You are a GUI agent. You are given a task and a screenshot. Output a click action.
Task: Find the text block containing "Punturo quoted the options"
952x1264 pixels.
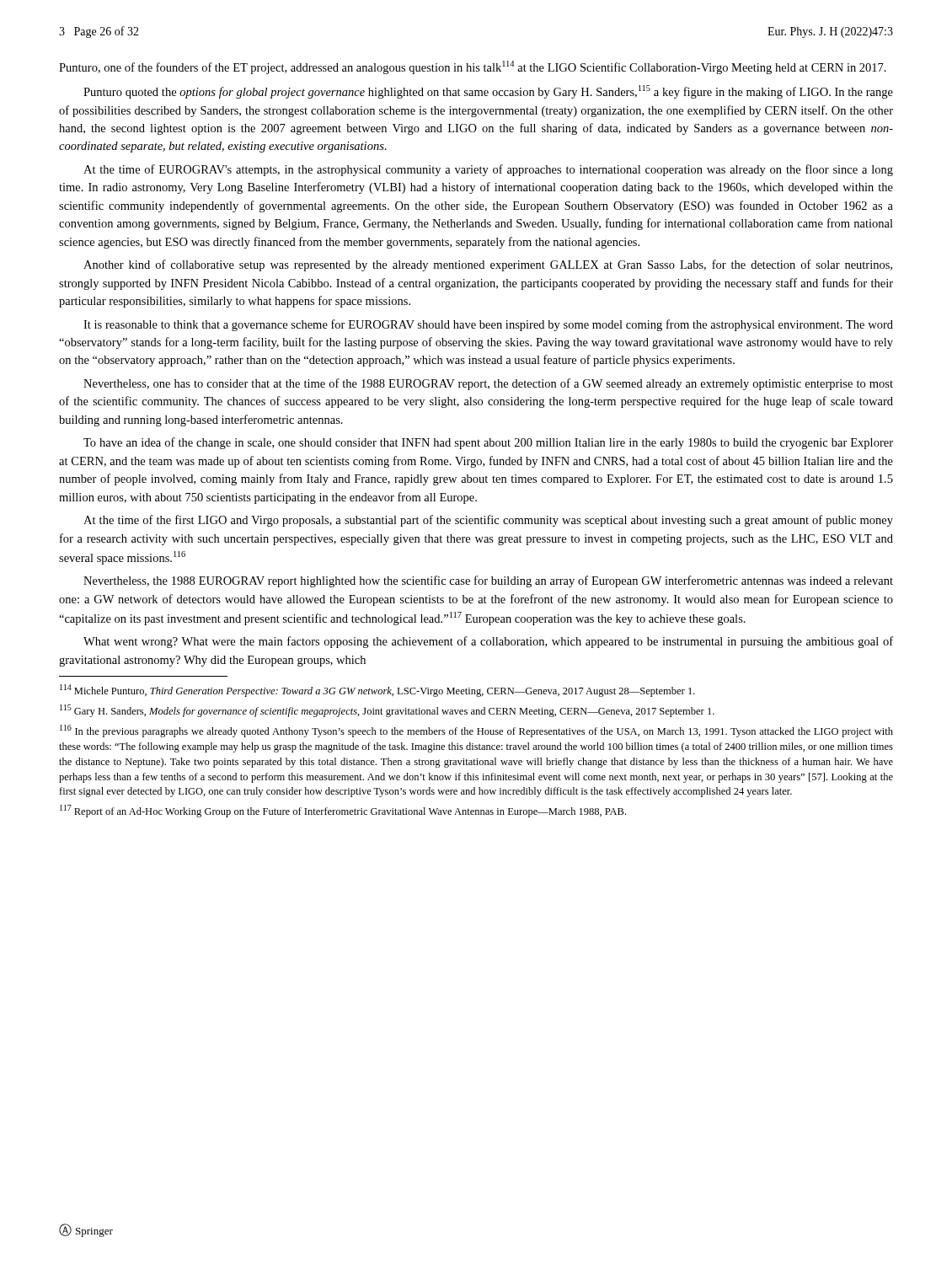[476, 118]
